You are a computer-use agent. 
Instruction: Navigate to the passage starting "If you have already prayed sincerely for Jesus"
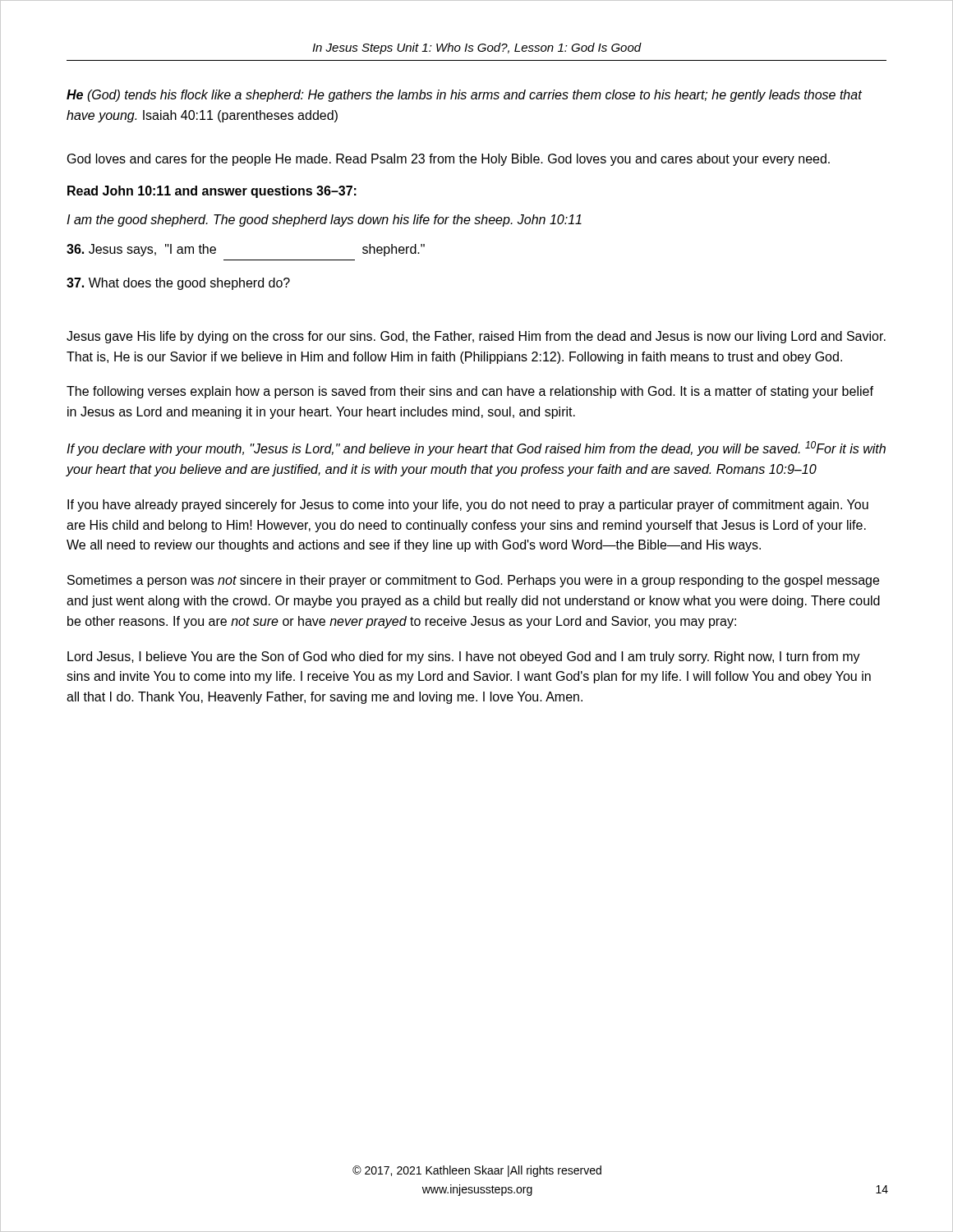click(468, 525)
